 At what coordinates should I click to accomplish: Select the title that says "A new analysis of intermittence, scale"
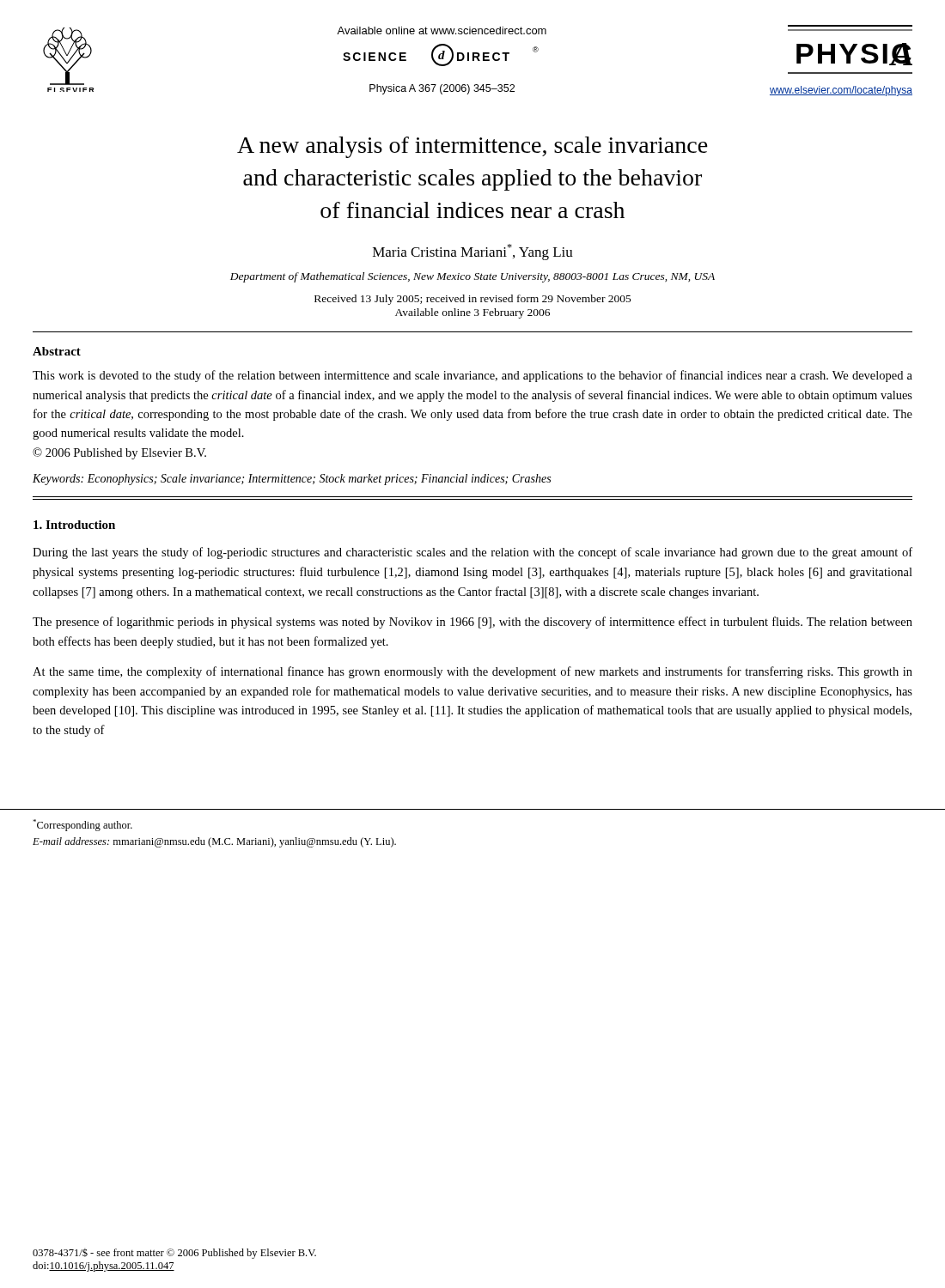click(x=472, y=177)
